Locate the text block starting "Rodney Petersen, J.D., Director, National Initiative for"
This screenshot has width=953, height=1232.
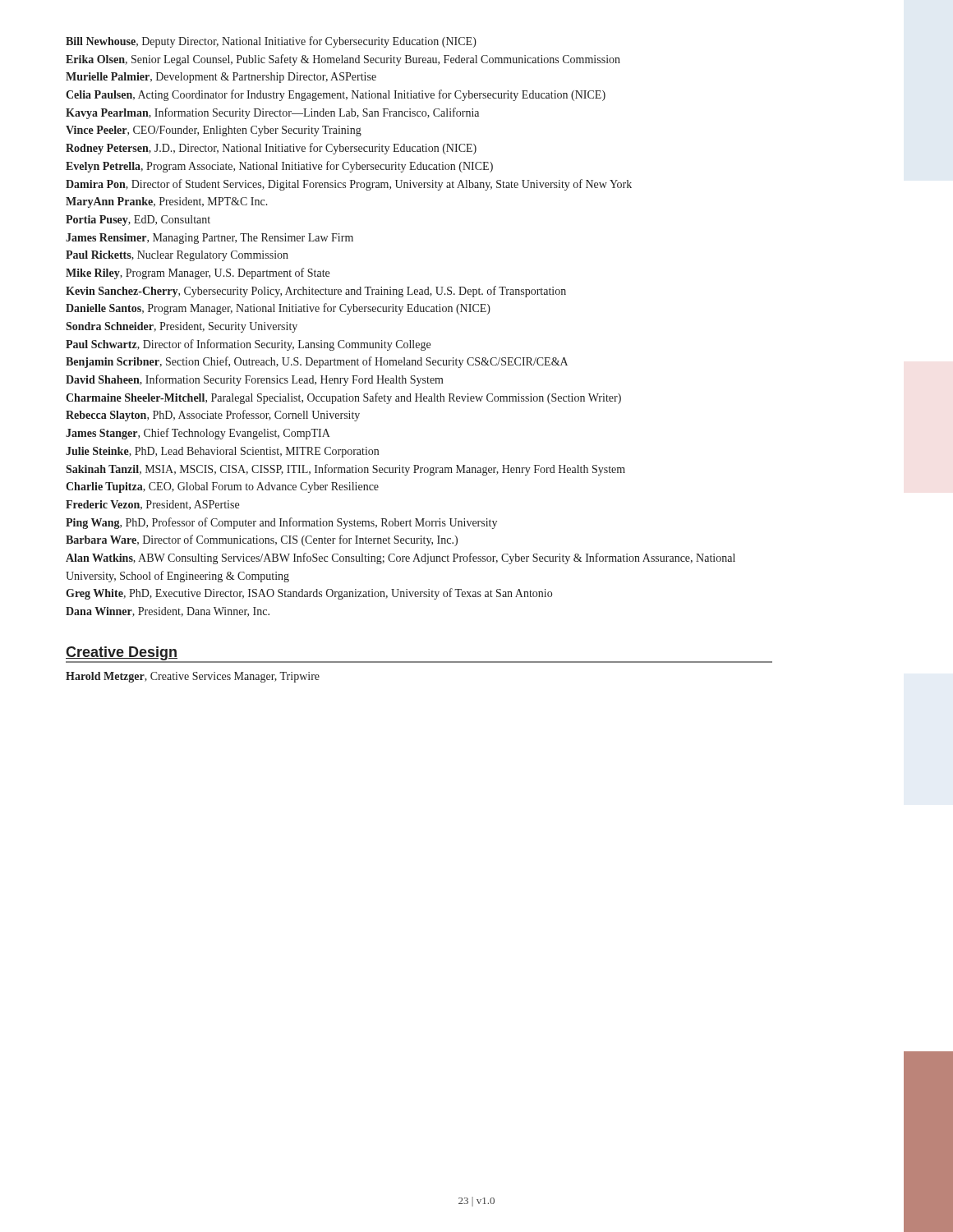(271, 148)
